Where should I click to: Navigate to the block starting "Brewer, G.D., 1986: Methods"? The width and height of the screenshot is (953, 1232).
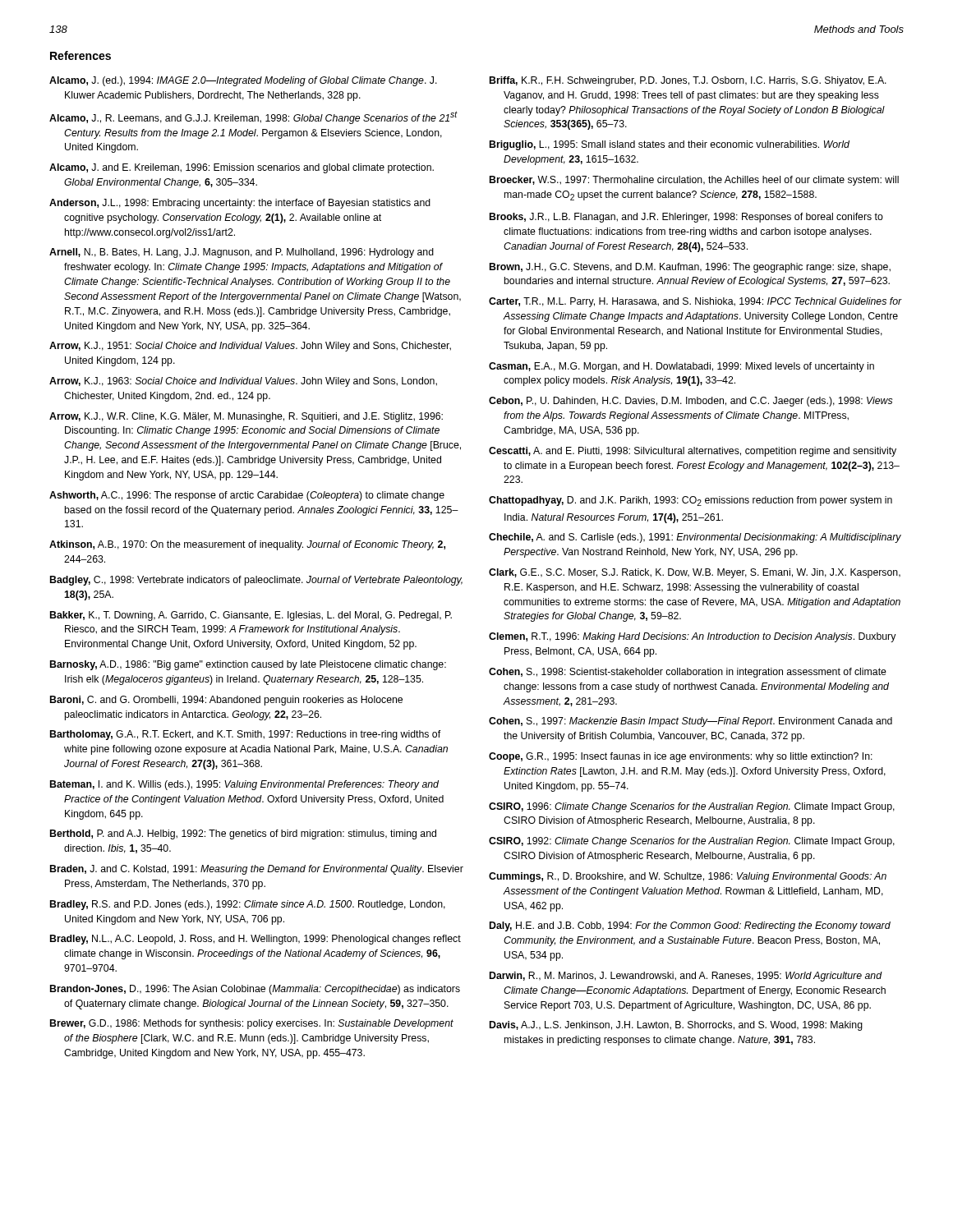coord(251,1038)
